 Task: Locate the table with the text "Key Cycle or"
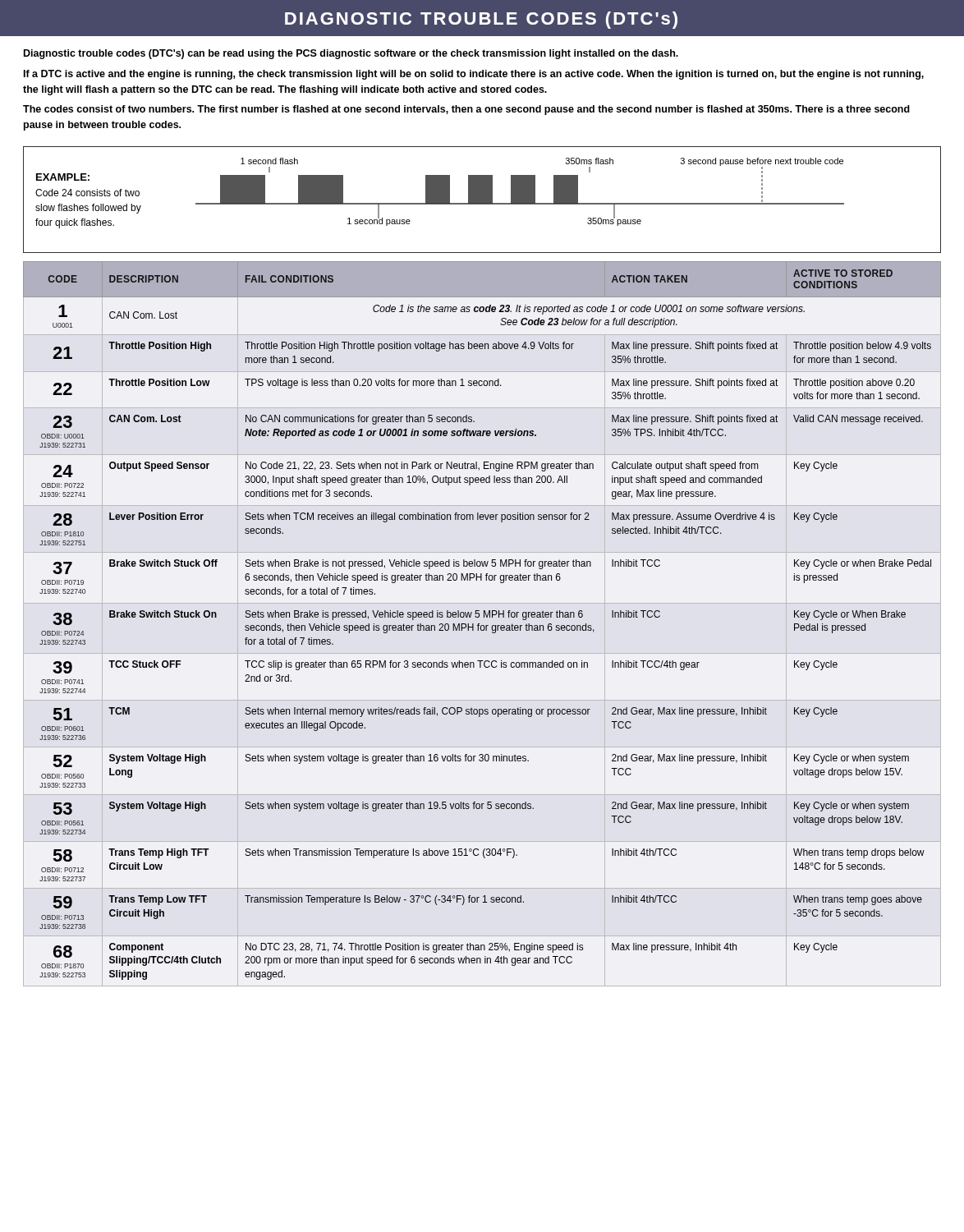[x=482, y=624]
